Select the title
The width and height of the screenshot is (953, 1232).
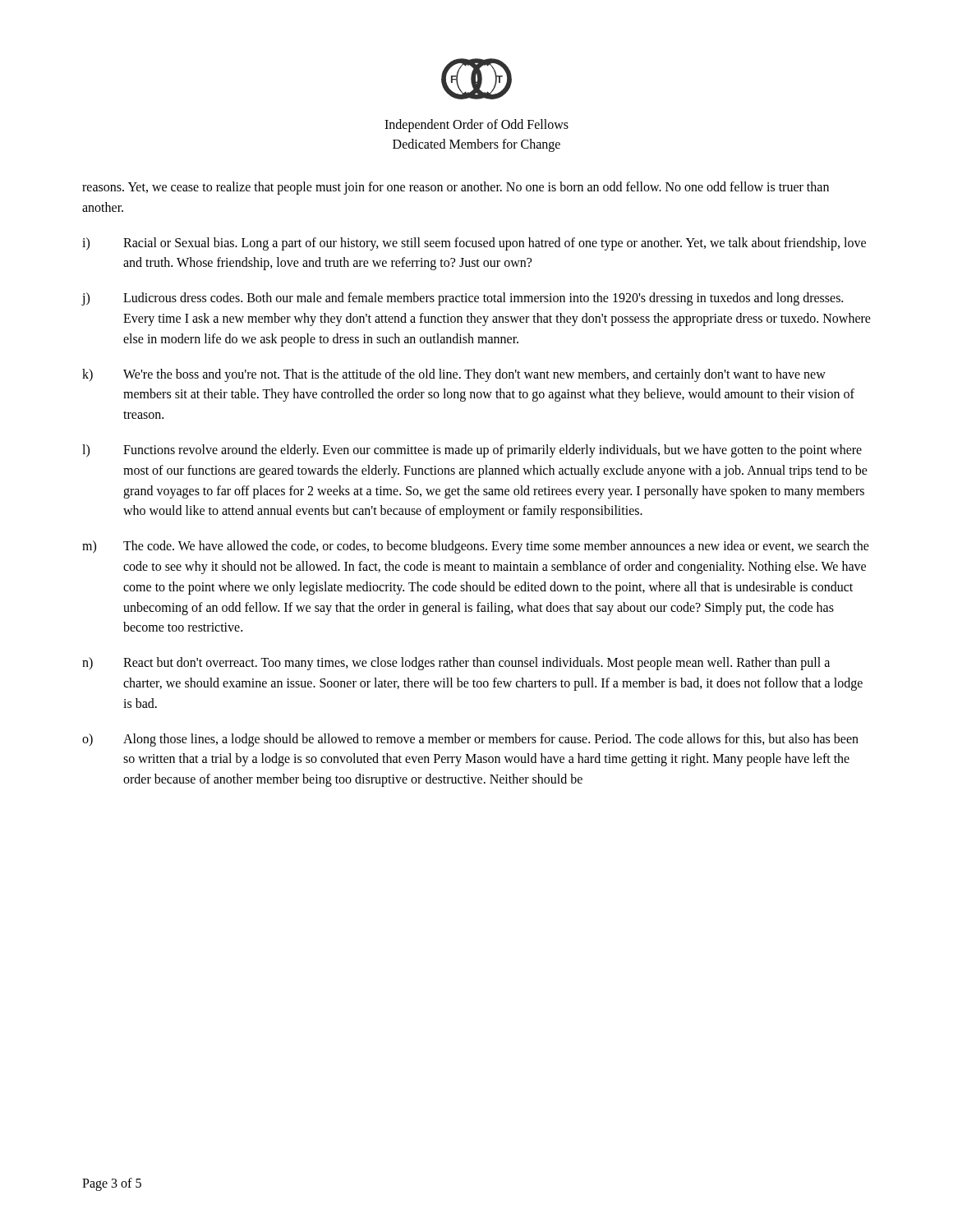click(x=476, y=134)
